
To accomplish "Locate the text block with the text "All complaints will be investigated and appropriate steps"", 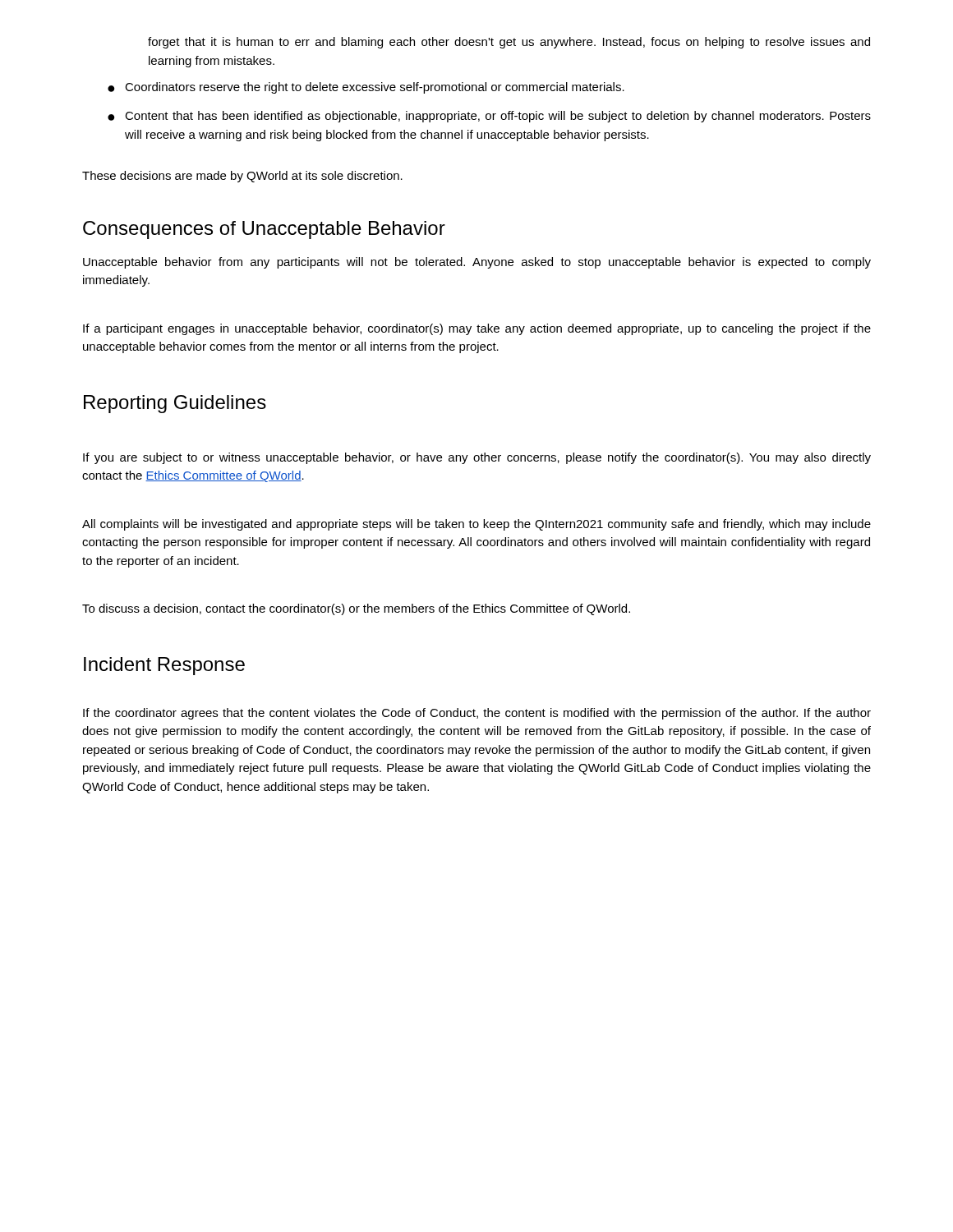I will pos(476,542).
